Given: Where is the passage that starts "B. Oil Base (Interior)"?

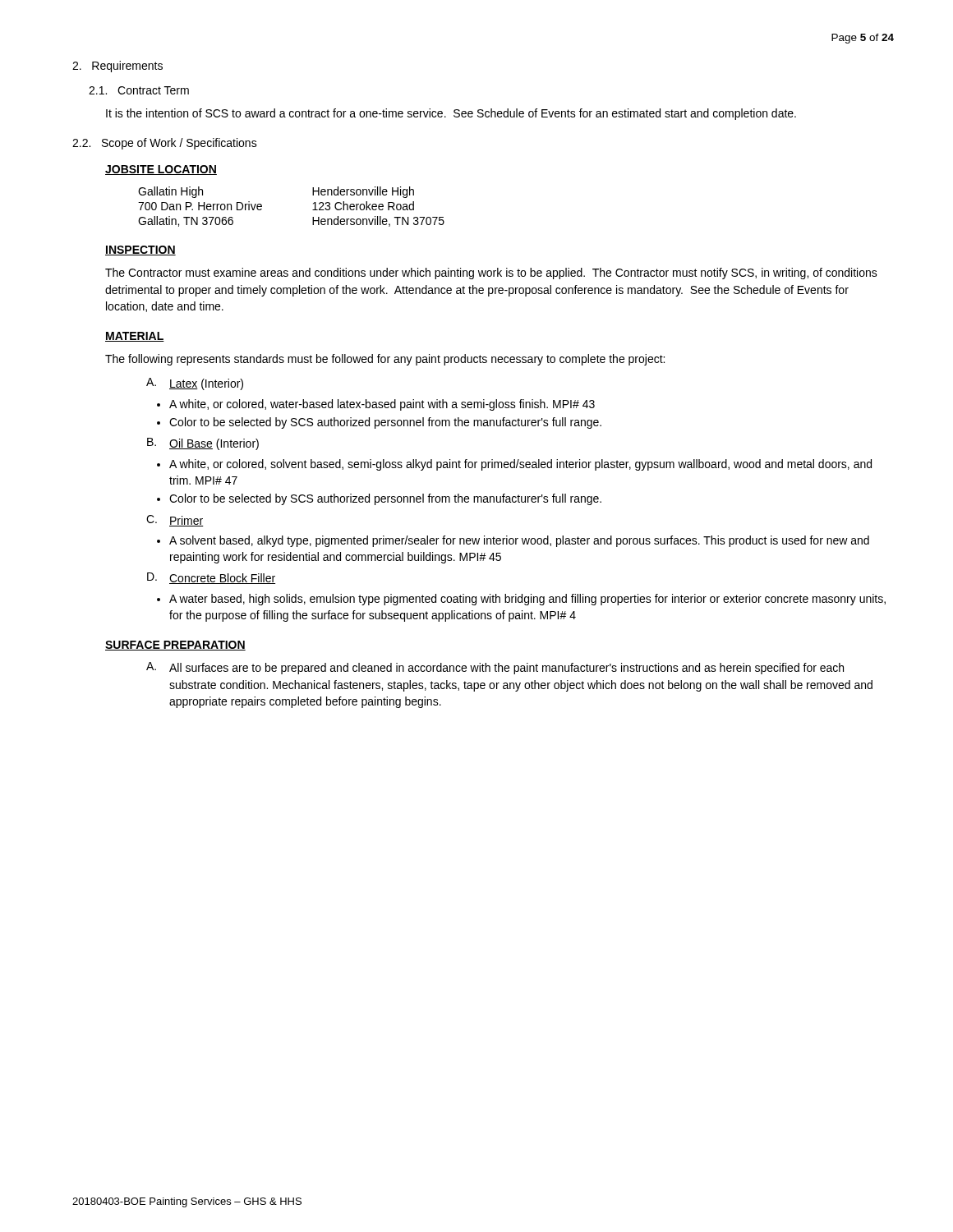Looking at the screenshot, I should pos(520,471).
